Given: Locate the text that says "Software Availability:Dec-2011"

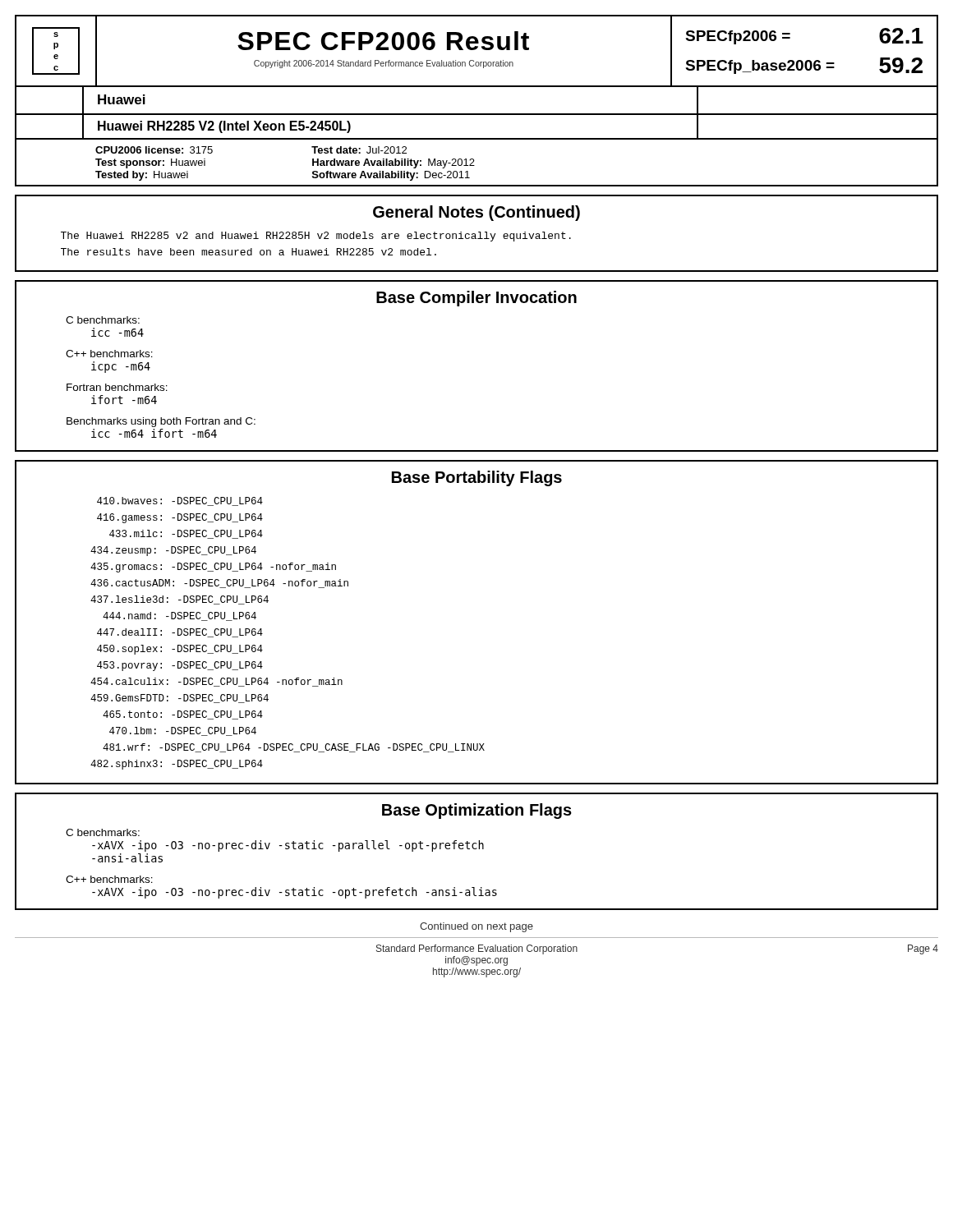Looking at the screenshot, I should pos(391,175).
